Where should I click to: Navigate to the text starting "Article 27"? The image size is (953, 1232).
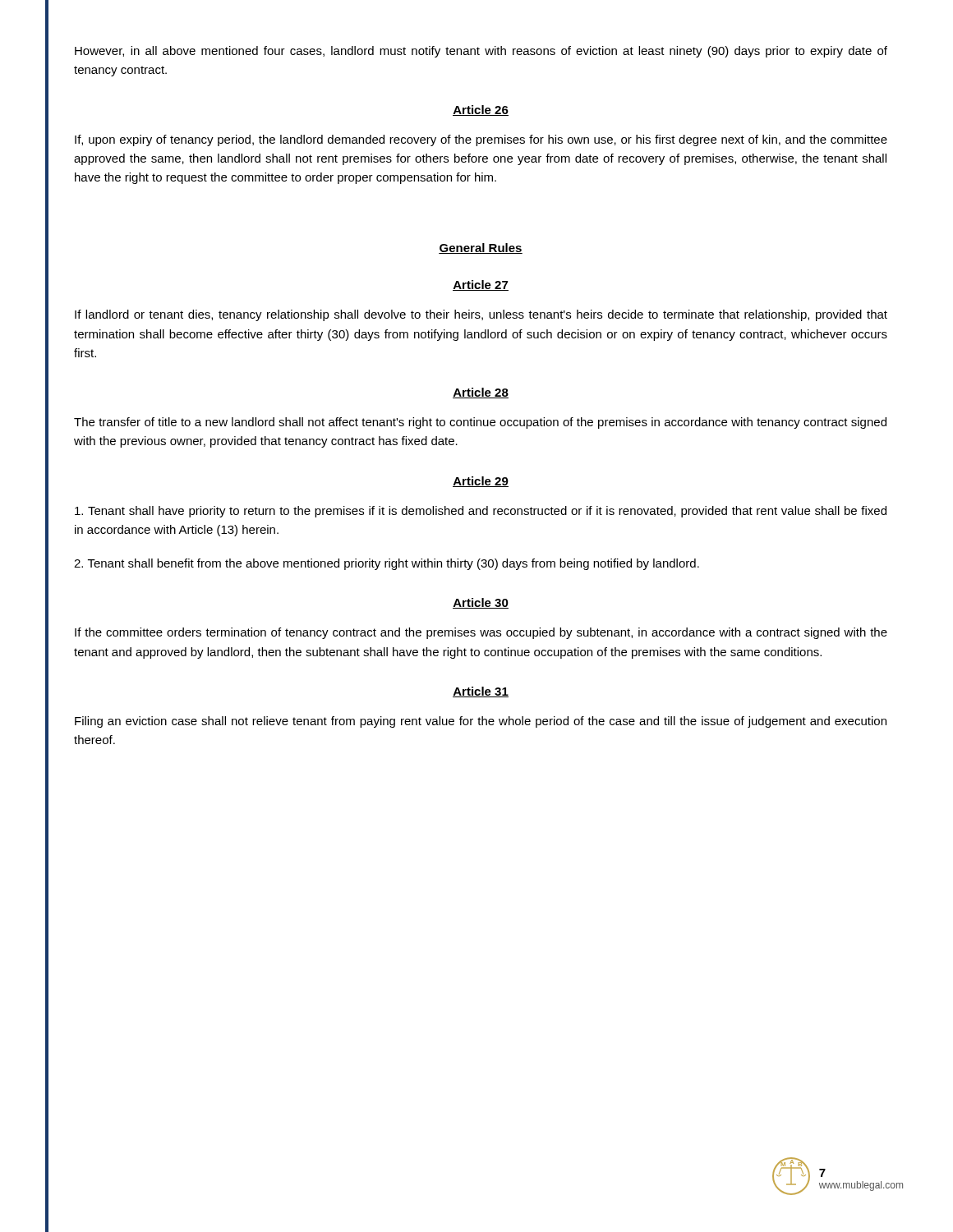[x=481, y=285]
